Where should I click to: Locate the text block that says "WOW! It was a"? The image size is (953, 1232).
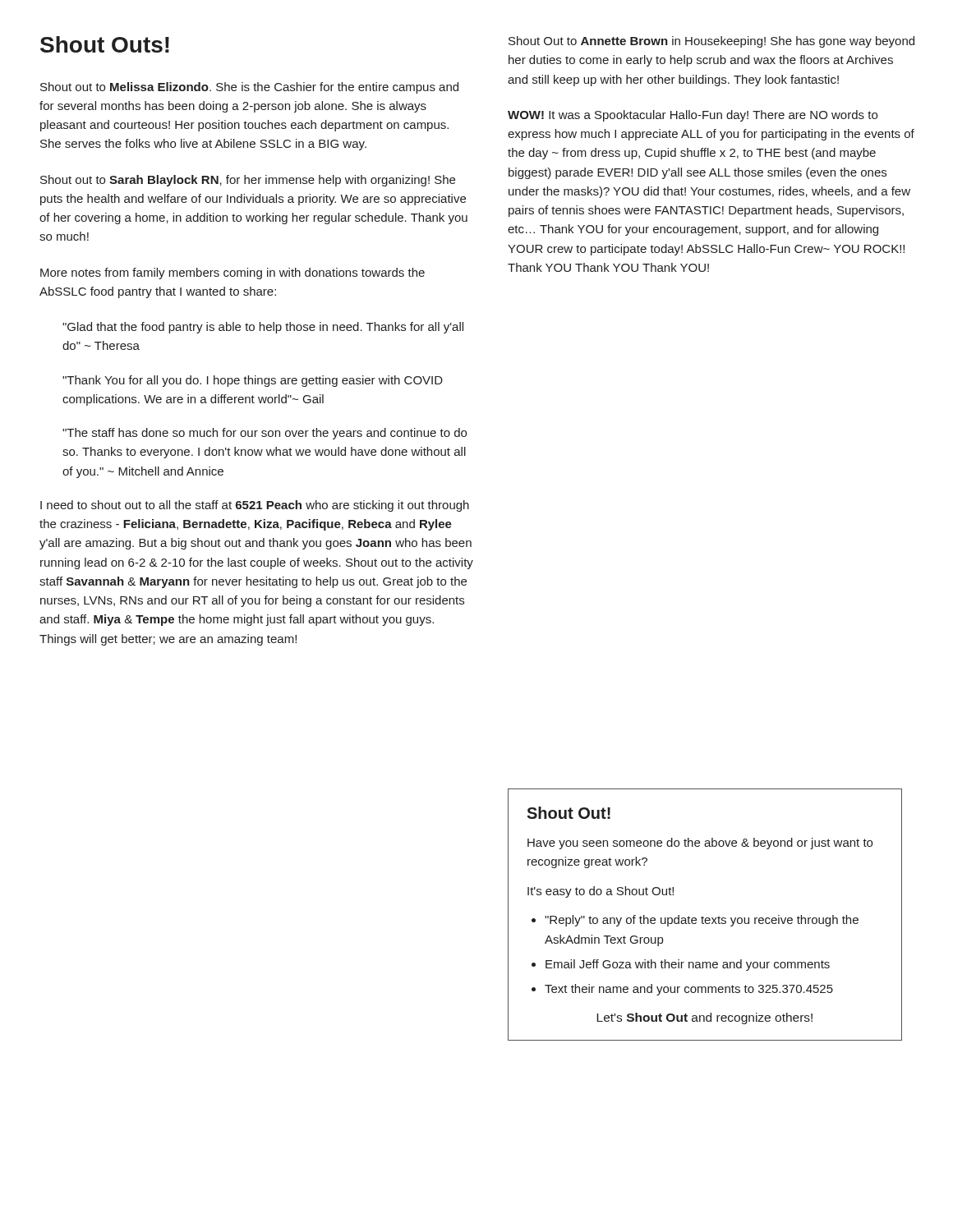coord(712,191)
